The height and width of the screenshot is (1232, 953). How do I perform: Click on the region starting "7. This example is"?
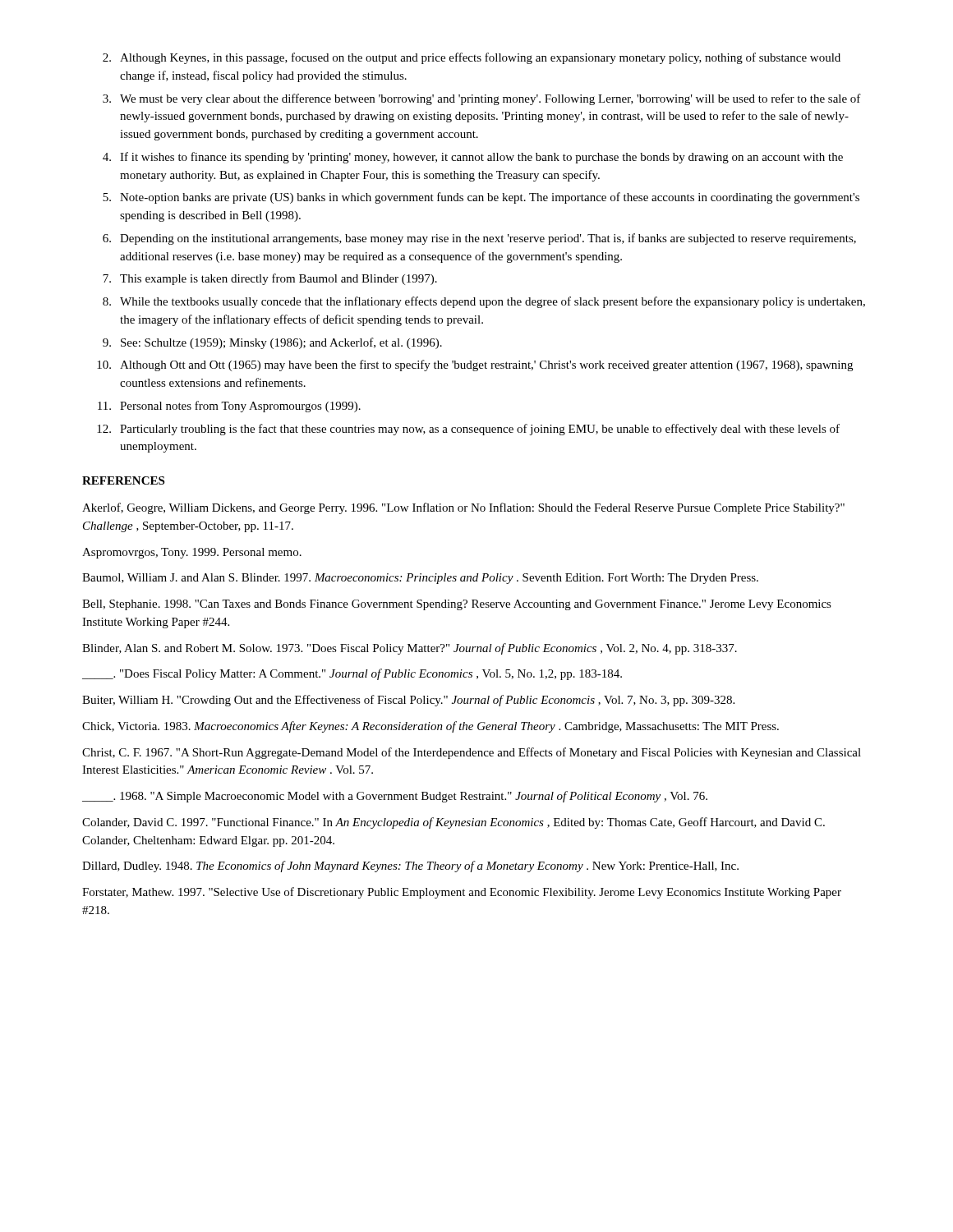pos(270,279)
